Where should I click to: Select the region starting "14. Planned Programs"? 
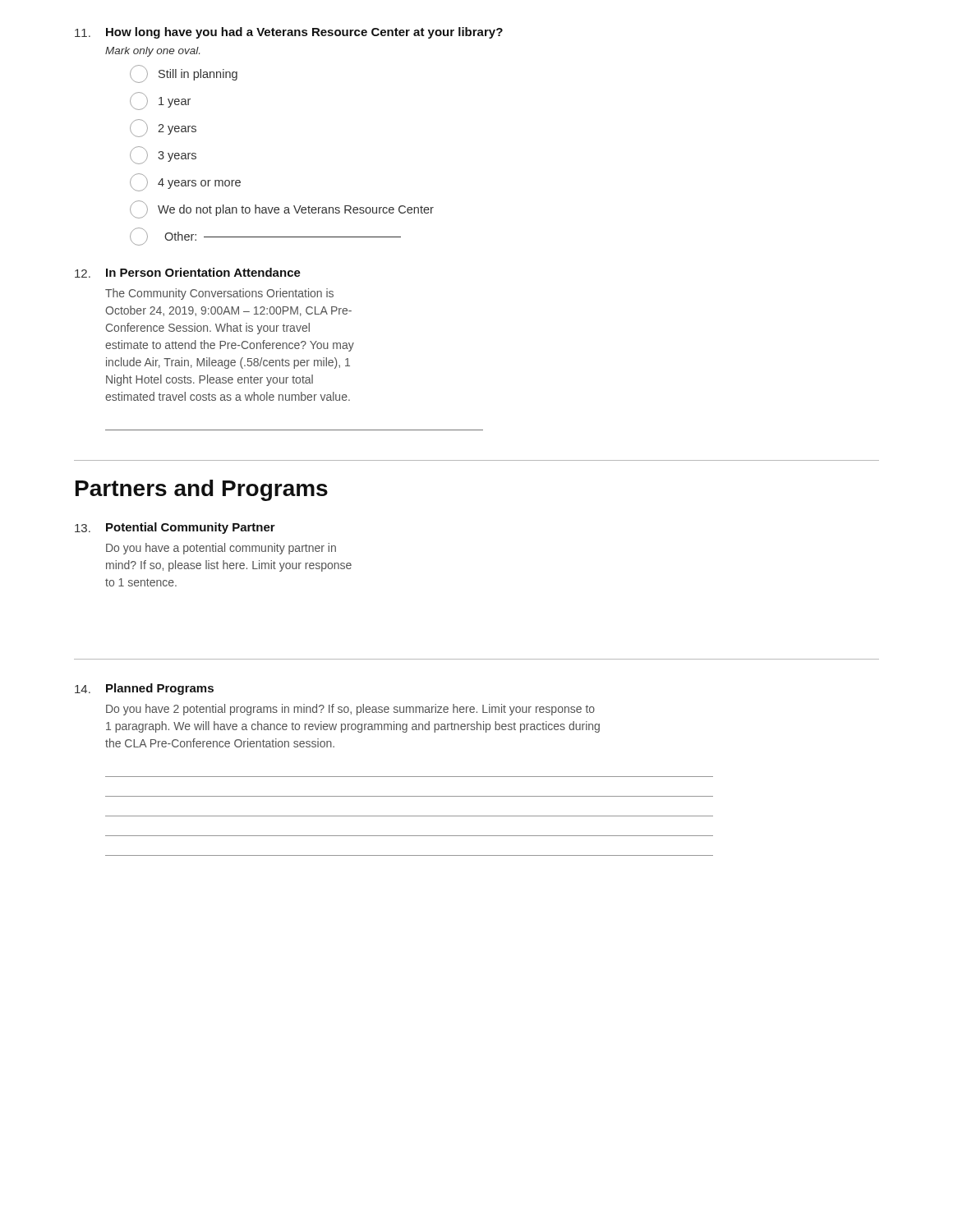pyautogui.click(x=144, y=688)
